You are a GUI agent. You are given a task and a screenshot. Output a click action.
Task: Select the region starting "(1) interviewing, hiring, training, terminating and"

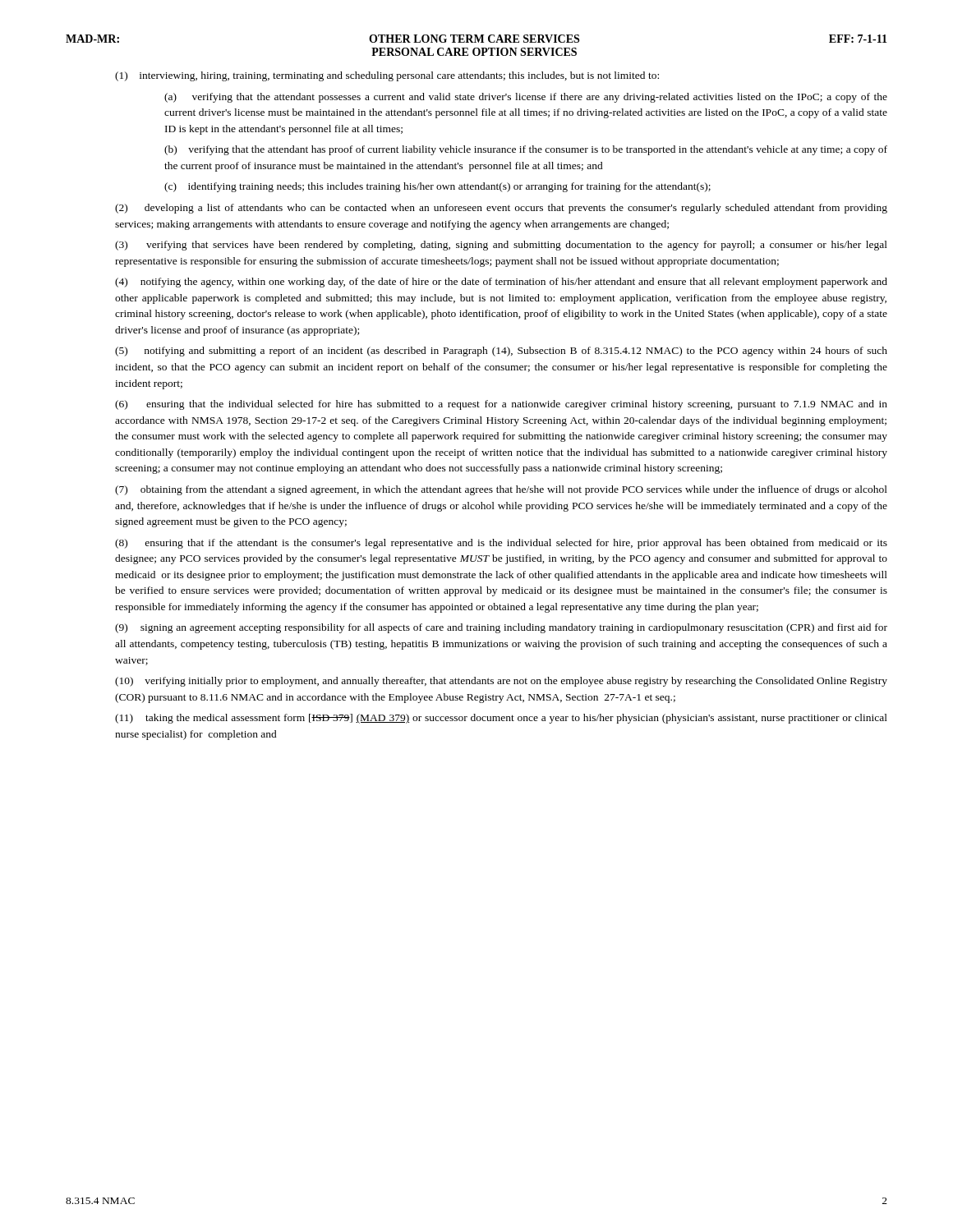click(x=387, y=75)
